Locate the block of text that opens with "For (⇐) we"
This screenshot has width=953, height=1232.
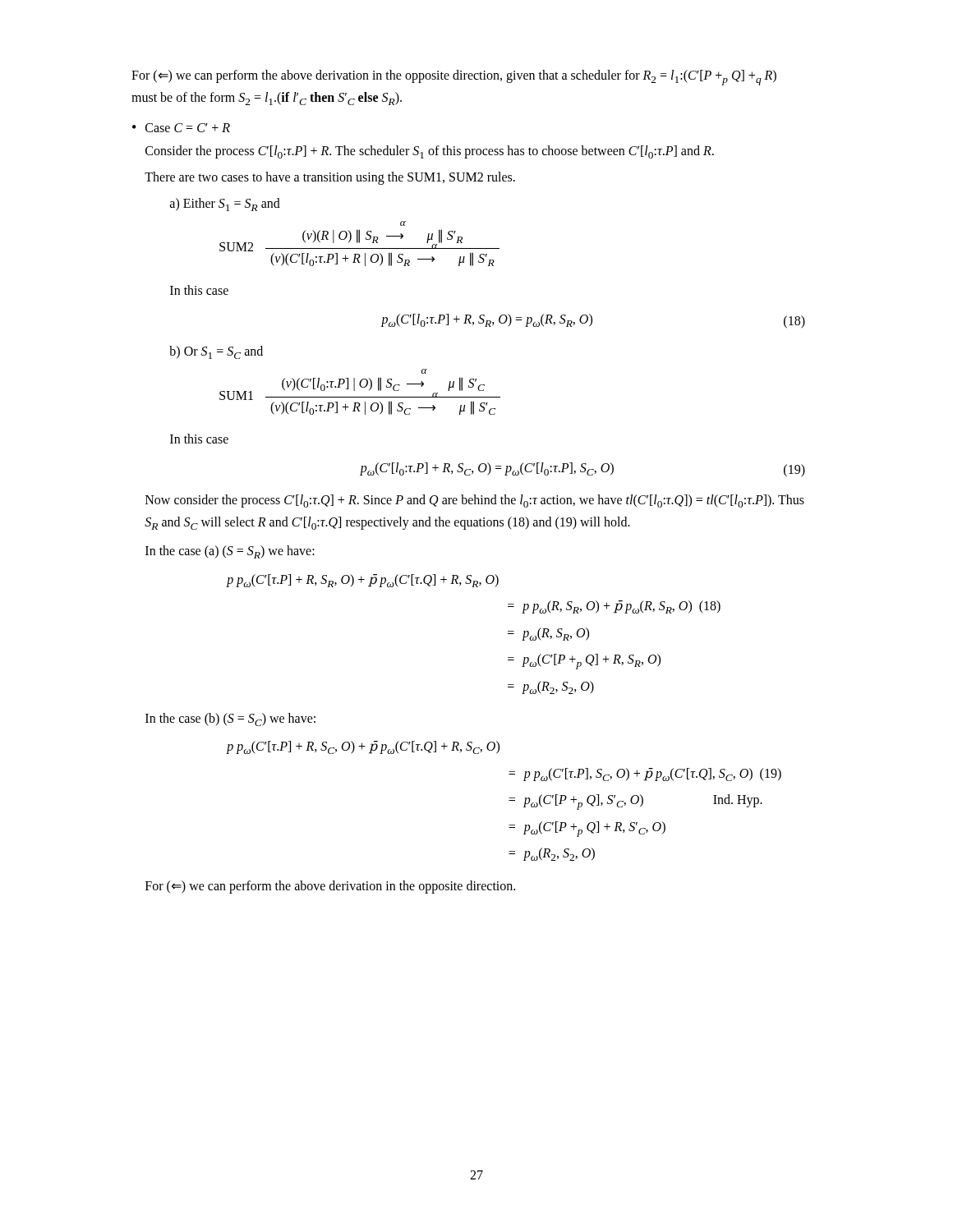454,88
